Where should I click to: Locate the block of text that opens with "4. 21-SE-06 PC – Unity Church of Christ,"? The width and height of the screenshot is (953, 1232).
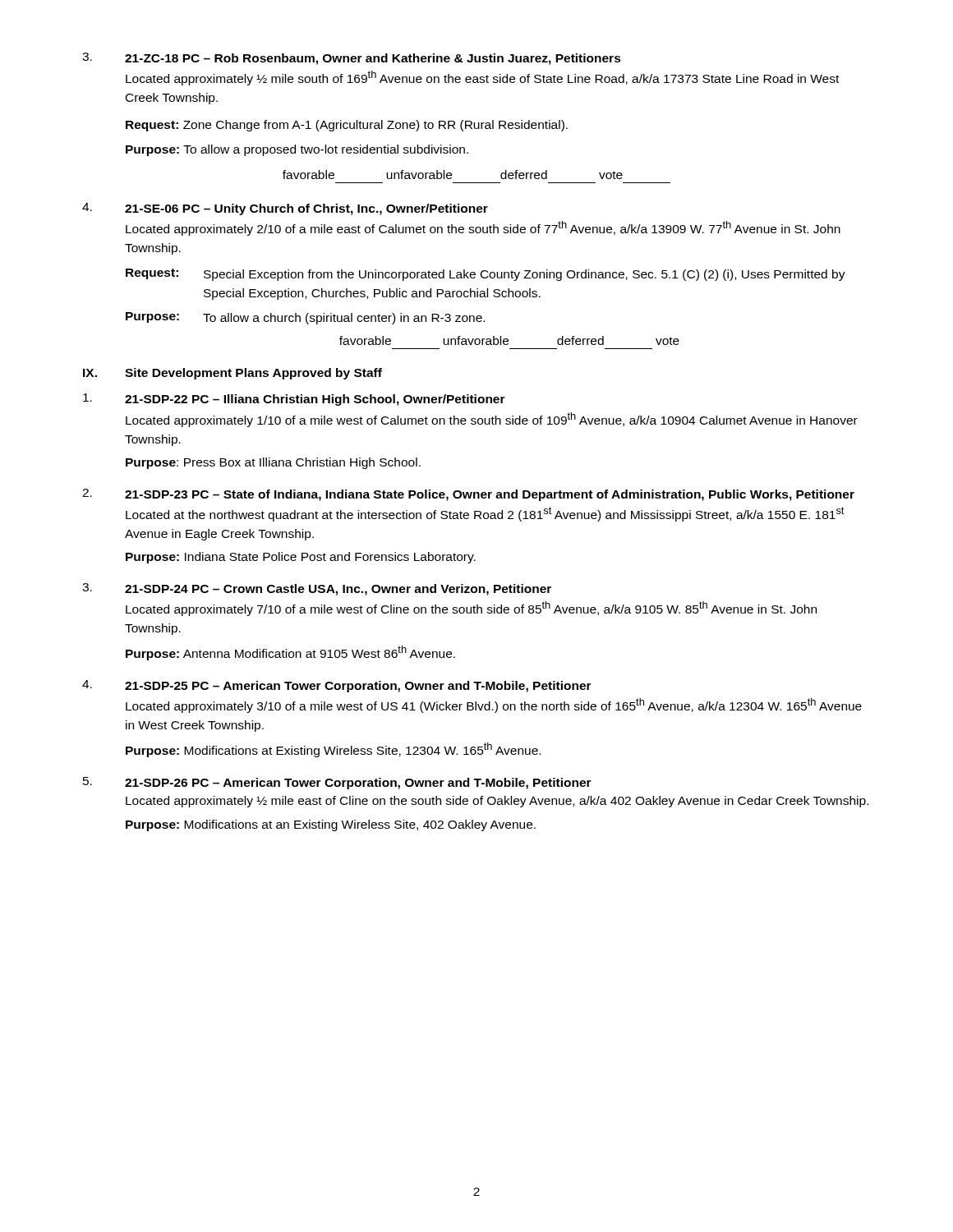pyautogui.click(x=476, y=228)
